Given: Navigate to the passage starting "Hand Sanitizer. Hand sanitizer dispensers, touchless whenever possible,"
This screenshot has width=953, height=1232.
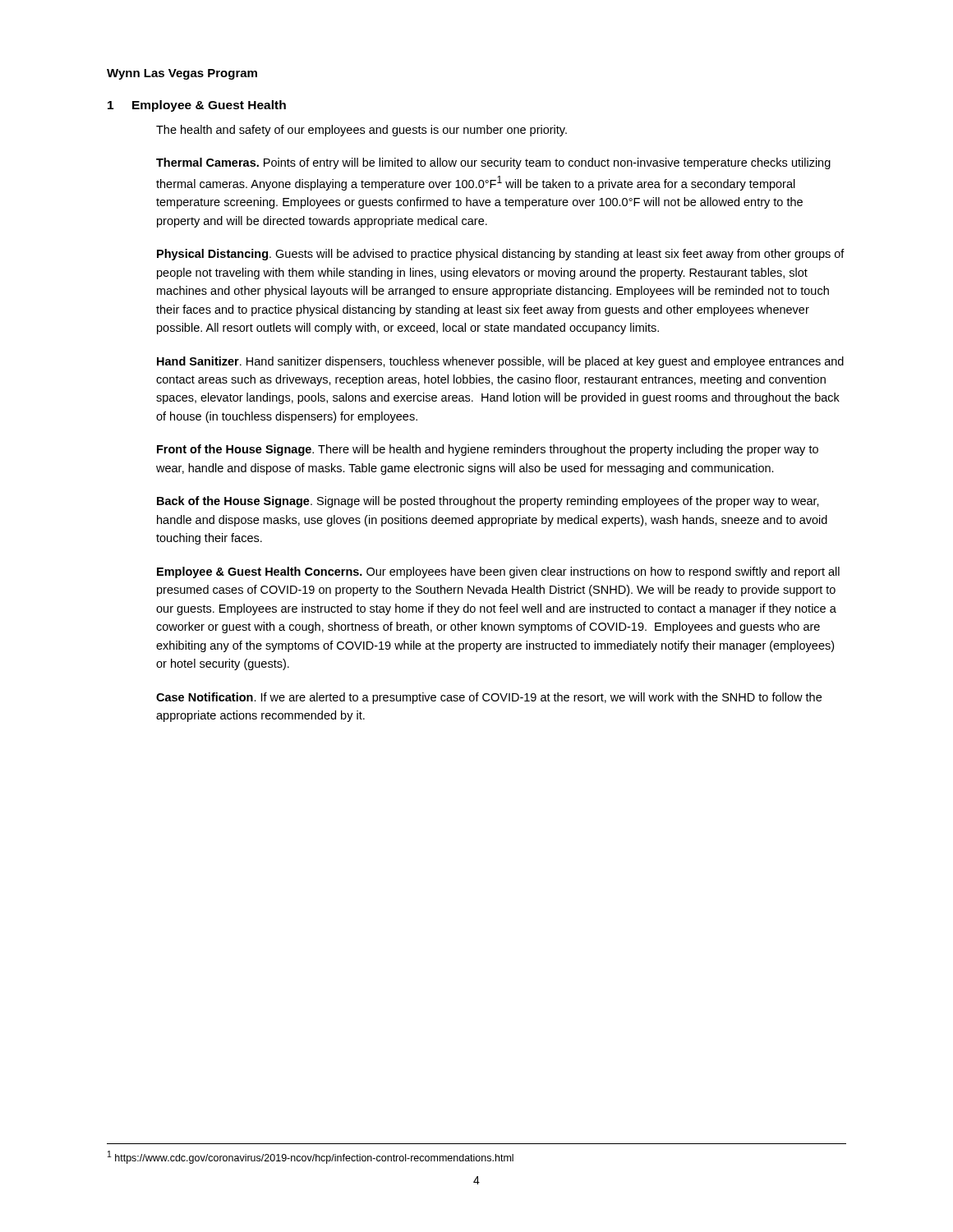Looking at the screenshot, I should [500, 389].
